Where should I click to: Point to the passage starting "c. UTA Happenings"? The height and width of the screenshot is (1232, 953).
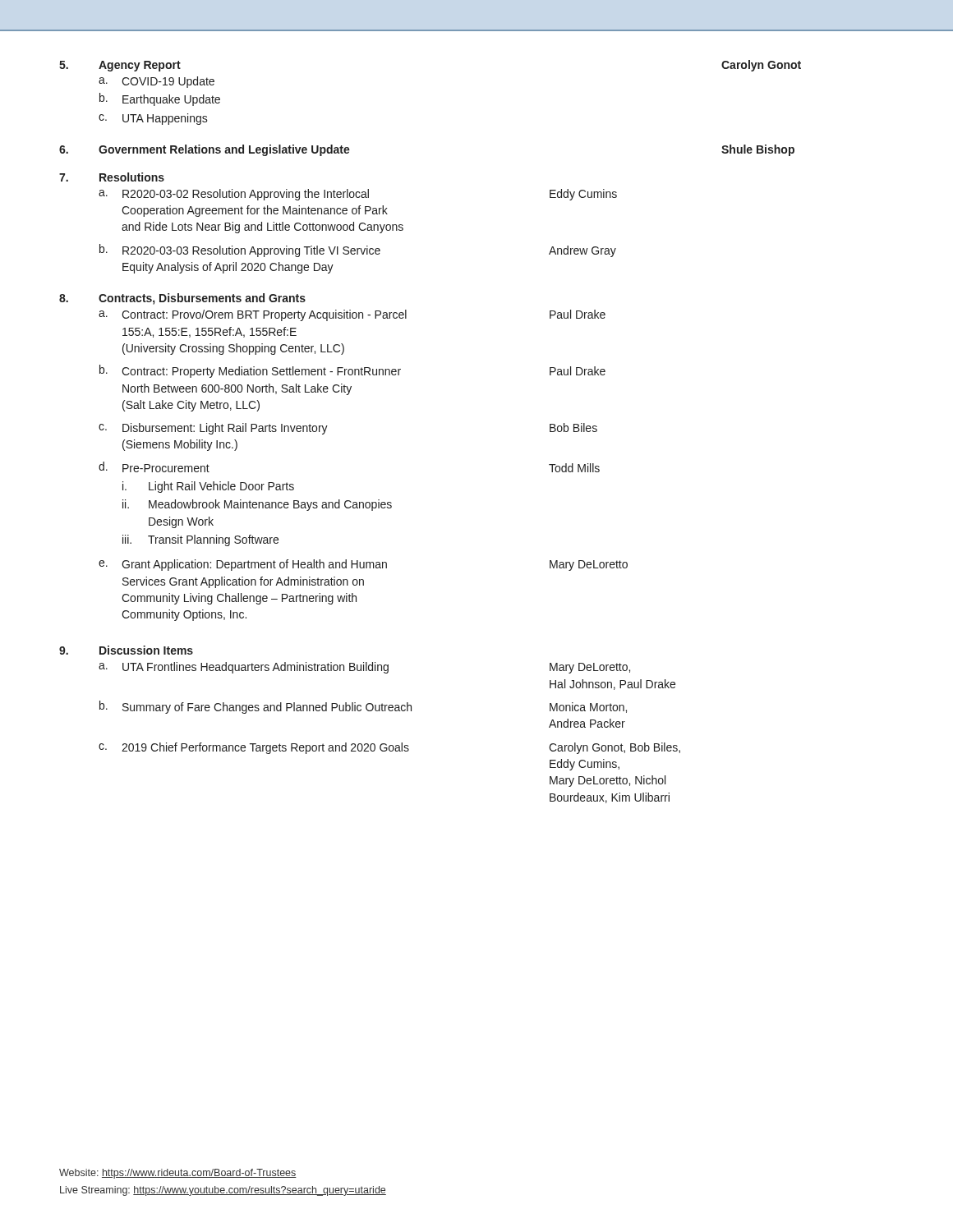tap(153, 119)
